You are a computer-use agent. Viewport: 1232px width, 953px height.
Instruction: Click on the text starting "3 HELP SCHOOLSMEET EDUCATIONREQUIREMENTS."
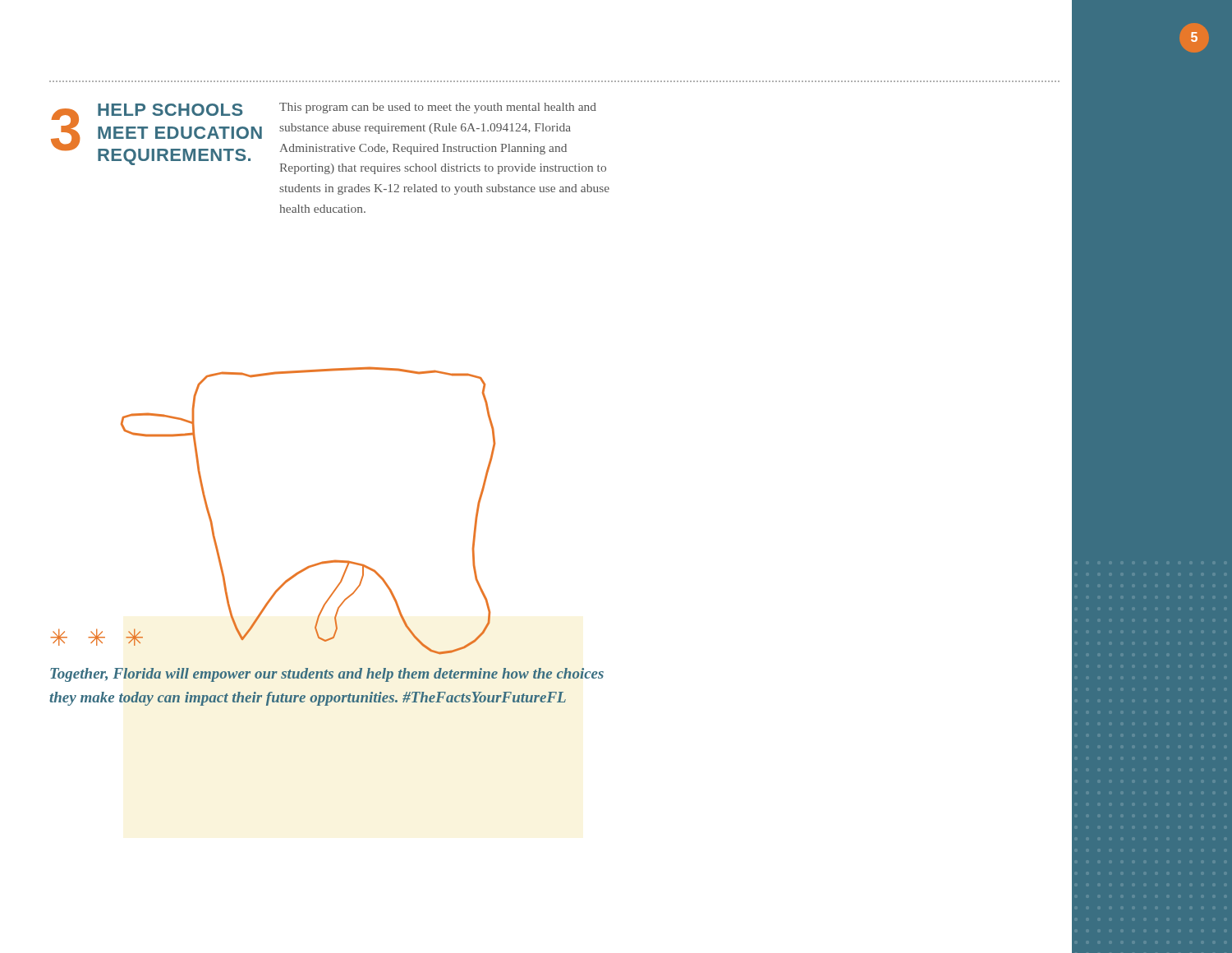point(156,132)
